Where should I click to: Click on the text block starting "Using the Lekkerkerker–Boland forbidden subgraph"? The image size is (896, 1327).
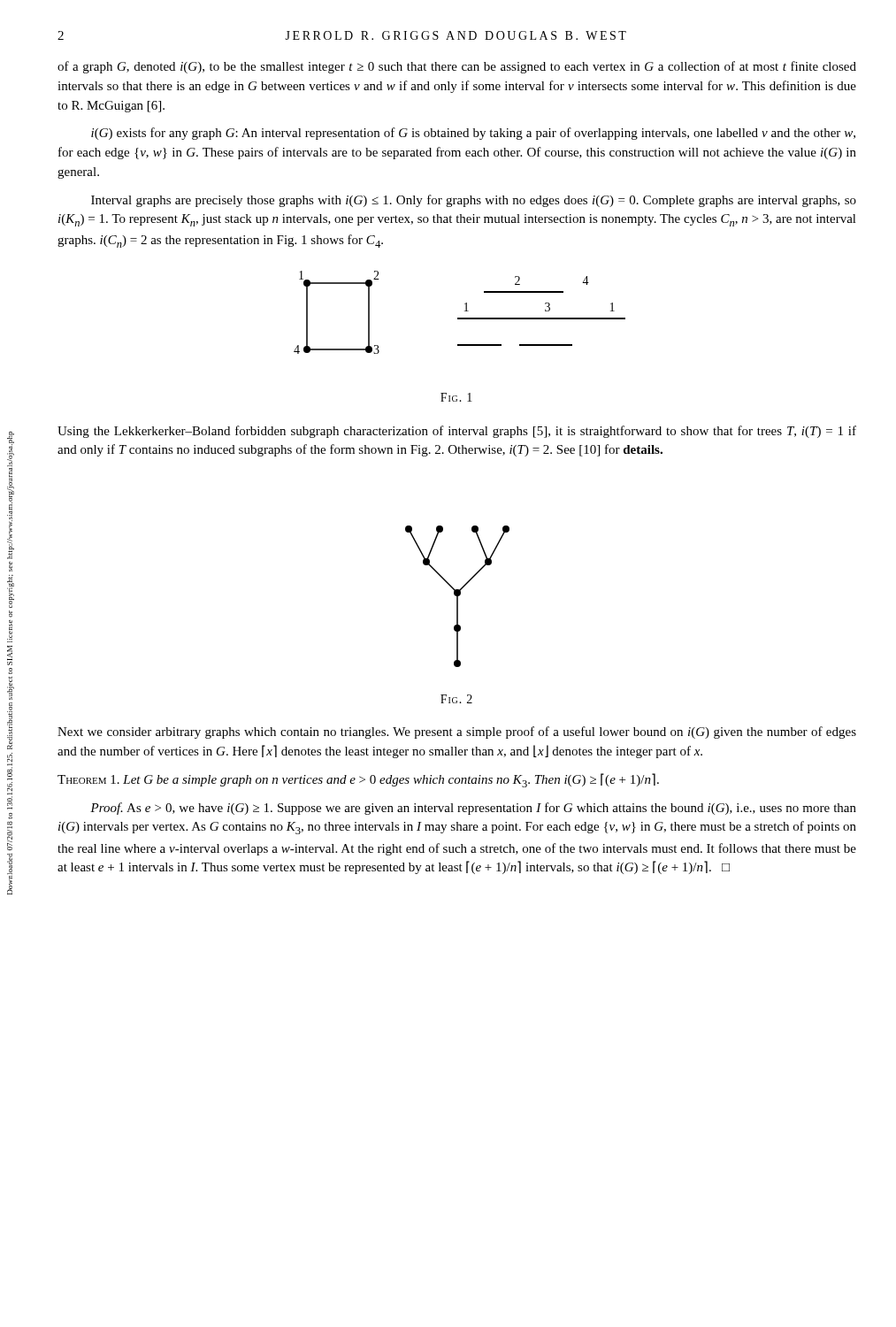[x=457, y=440]
